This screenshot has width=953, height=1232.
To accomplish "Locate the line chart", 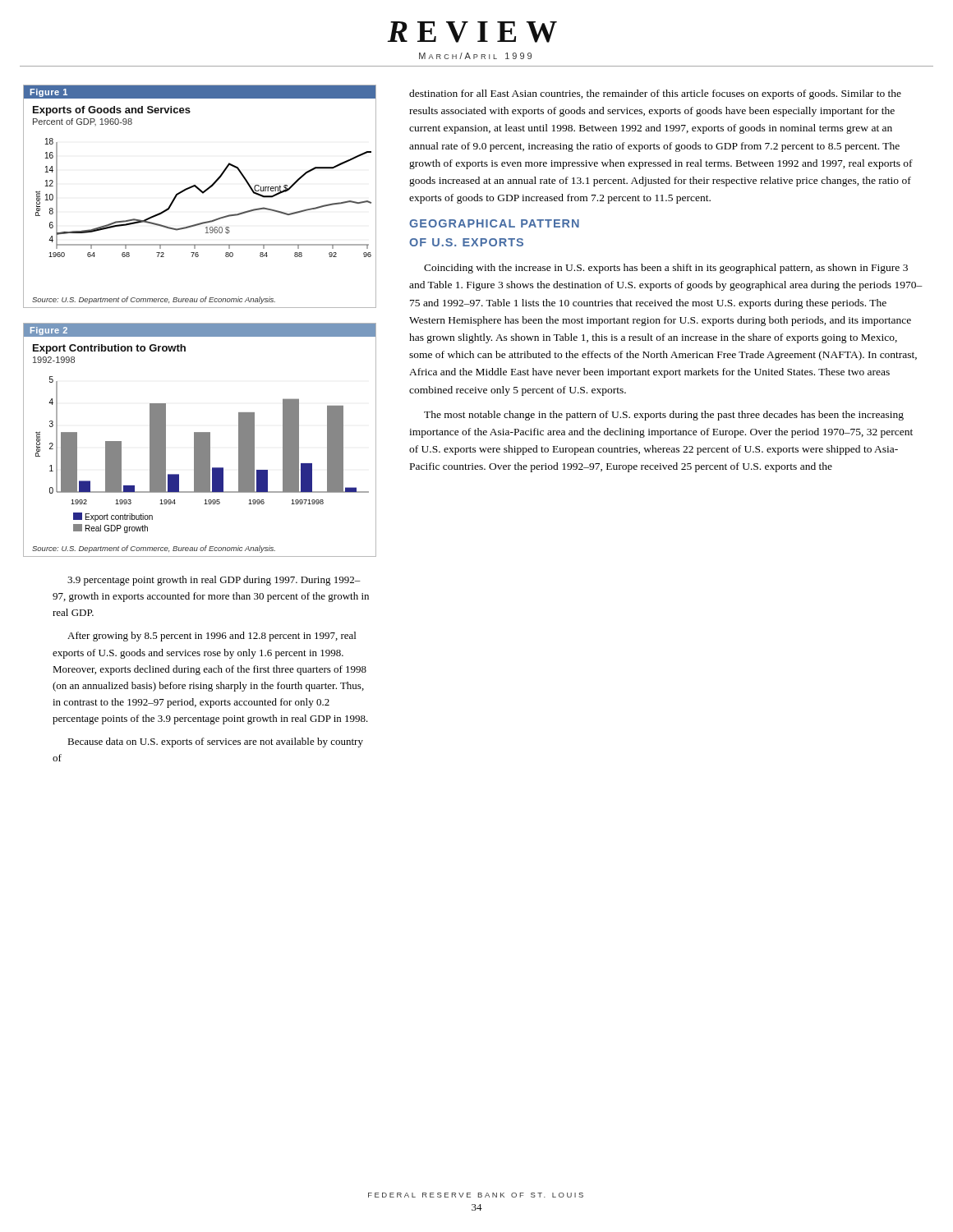I will point(200,196).
